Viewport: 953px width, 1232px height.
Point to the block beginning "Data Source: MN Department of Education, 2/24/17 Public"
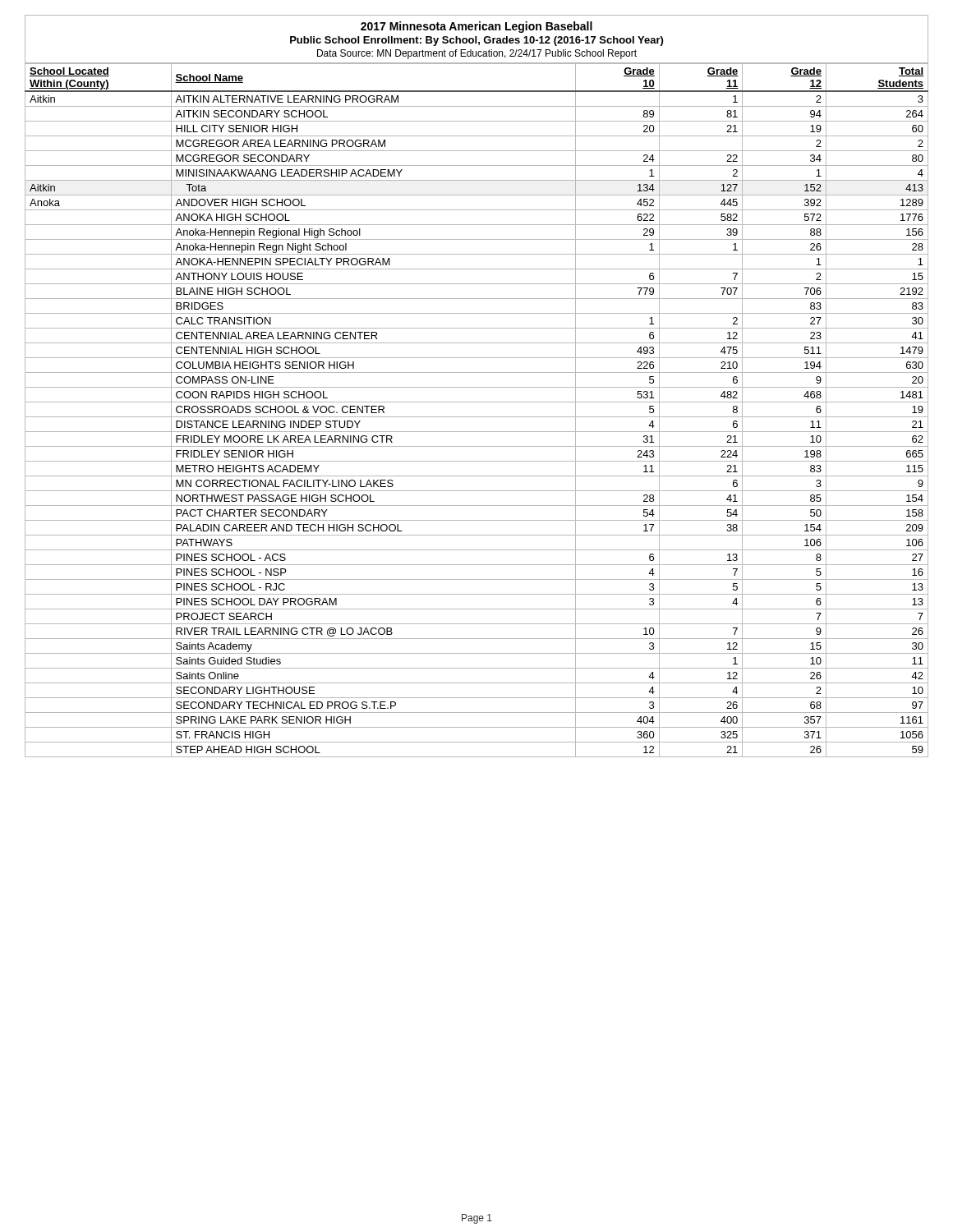476,53
